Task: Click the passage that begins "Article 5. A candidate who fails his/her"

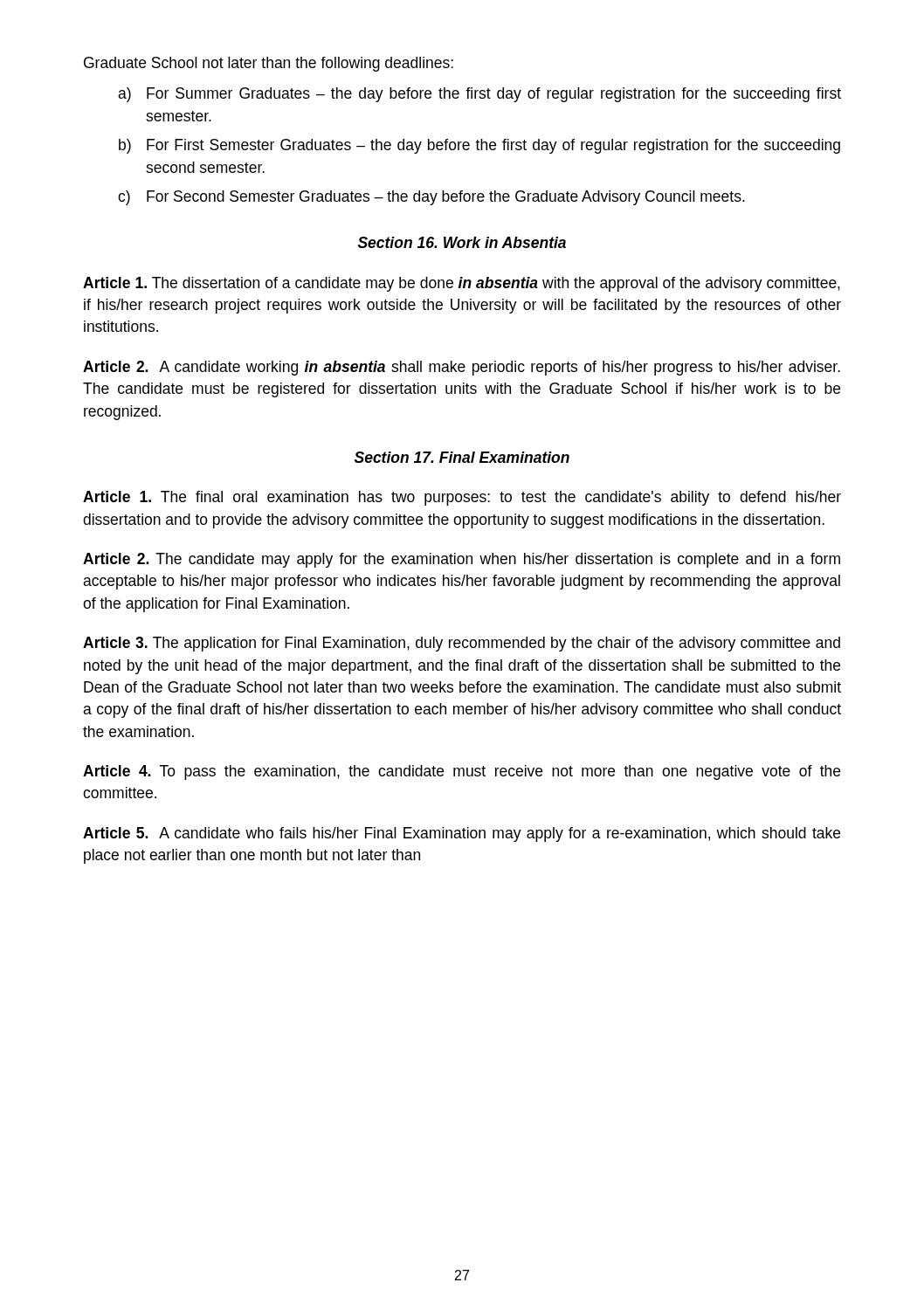Action: [462, 845]
